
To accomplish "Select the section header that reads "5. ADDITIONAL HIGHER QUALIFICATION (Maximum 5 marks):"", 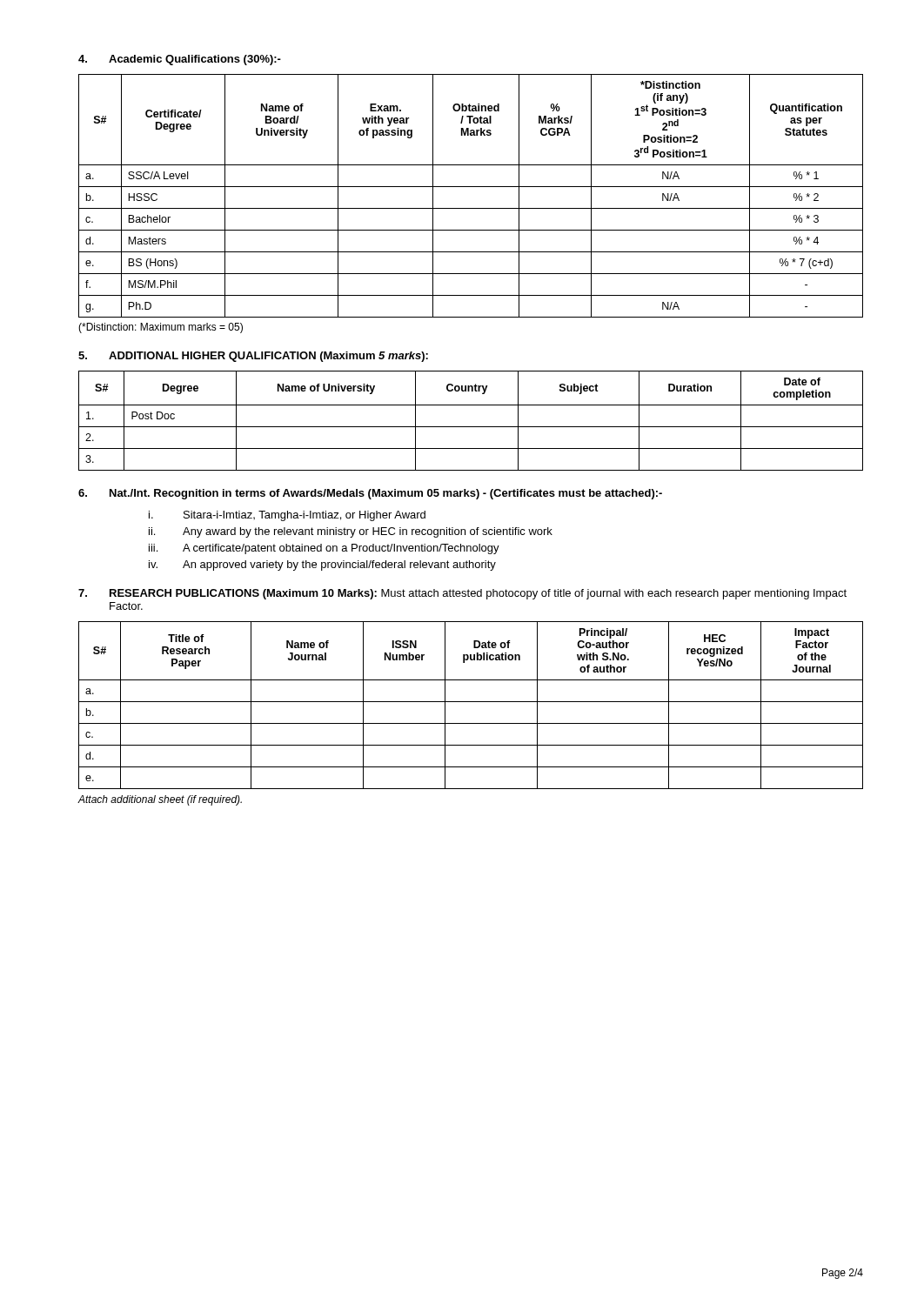I will coord(254,356).
